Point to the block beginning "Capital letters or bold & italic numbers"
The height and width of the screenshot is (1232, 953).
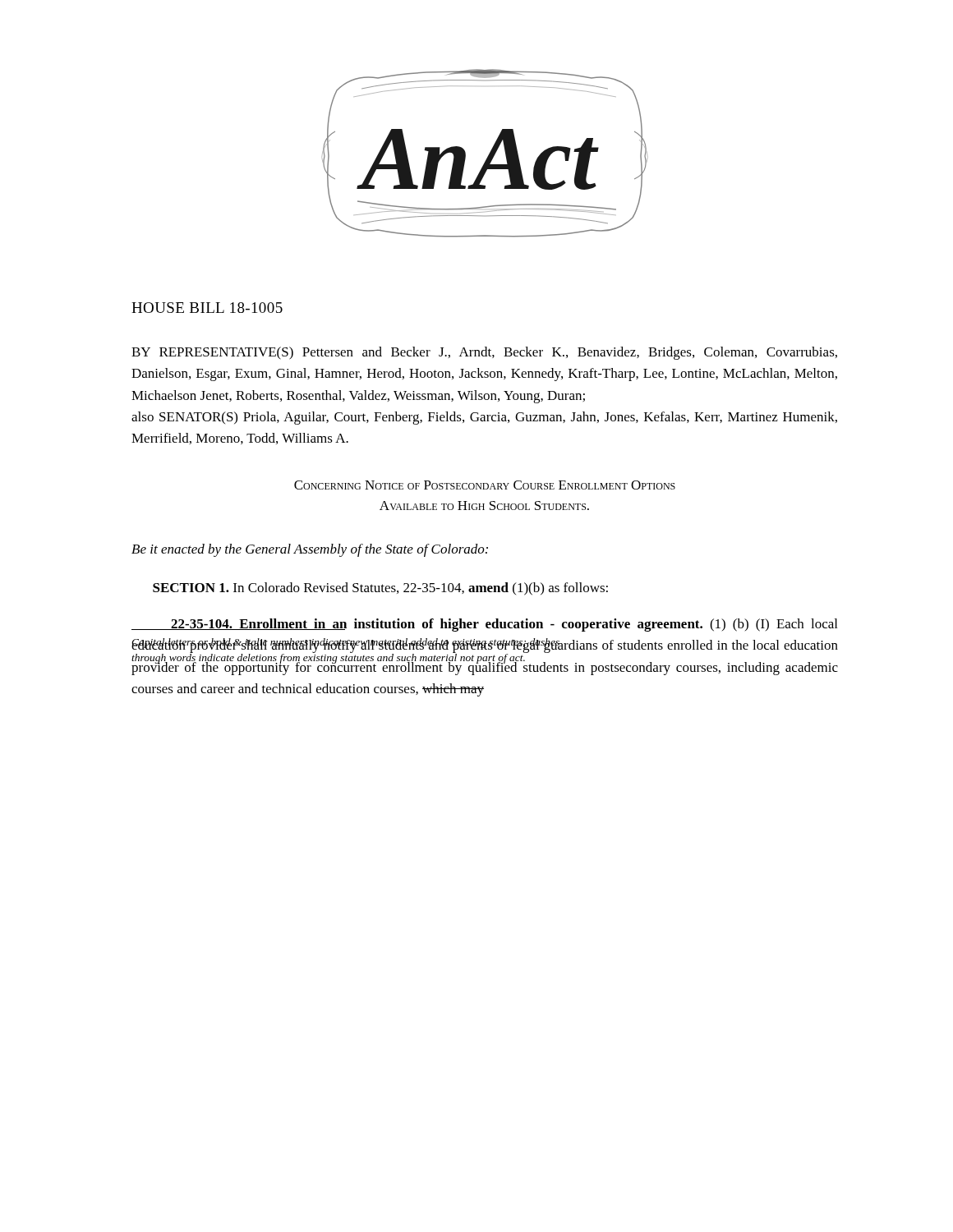[x=346, y=649]
